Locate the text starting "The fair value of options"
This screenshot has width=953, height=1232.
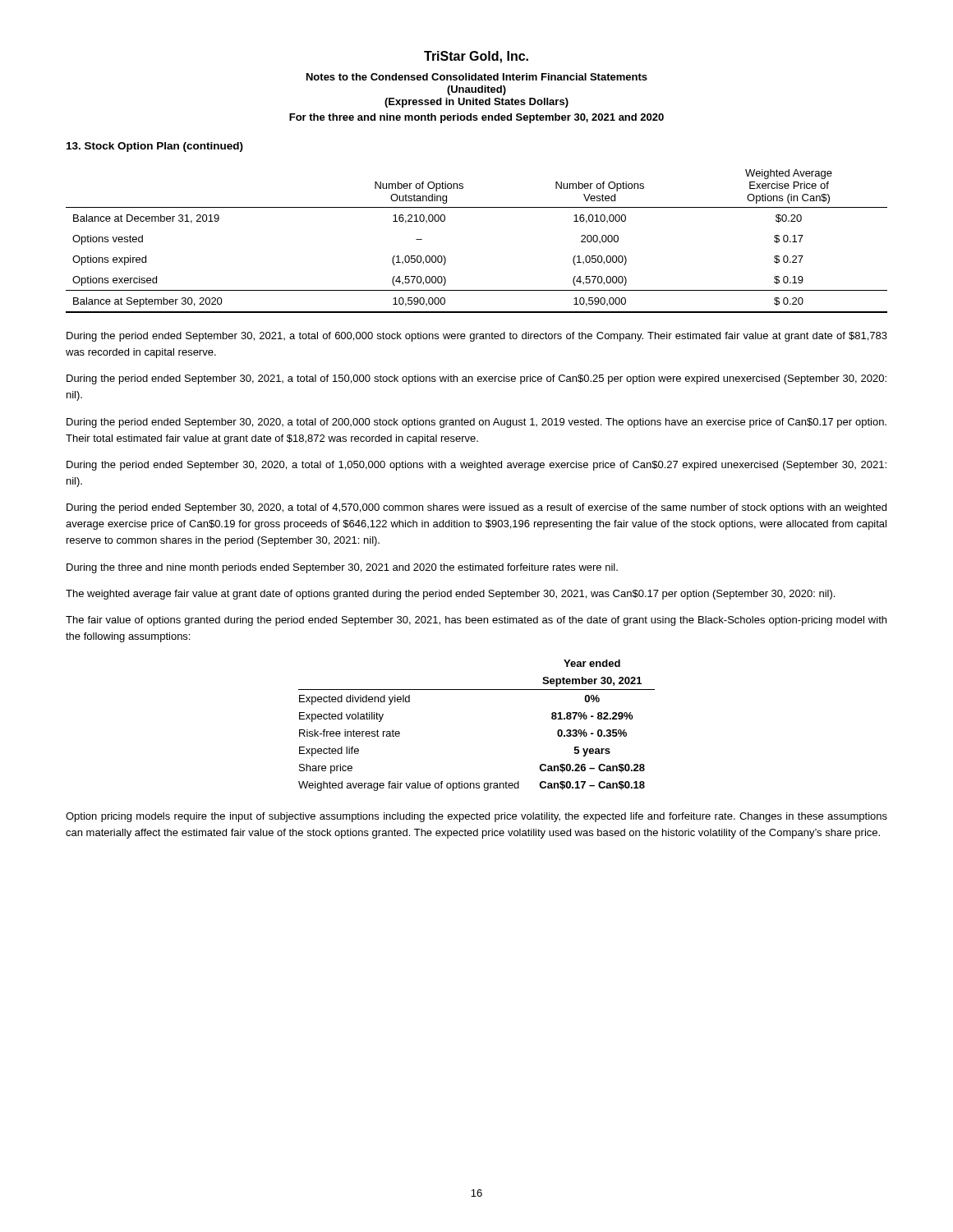[476, 628]
